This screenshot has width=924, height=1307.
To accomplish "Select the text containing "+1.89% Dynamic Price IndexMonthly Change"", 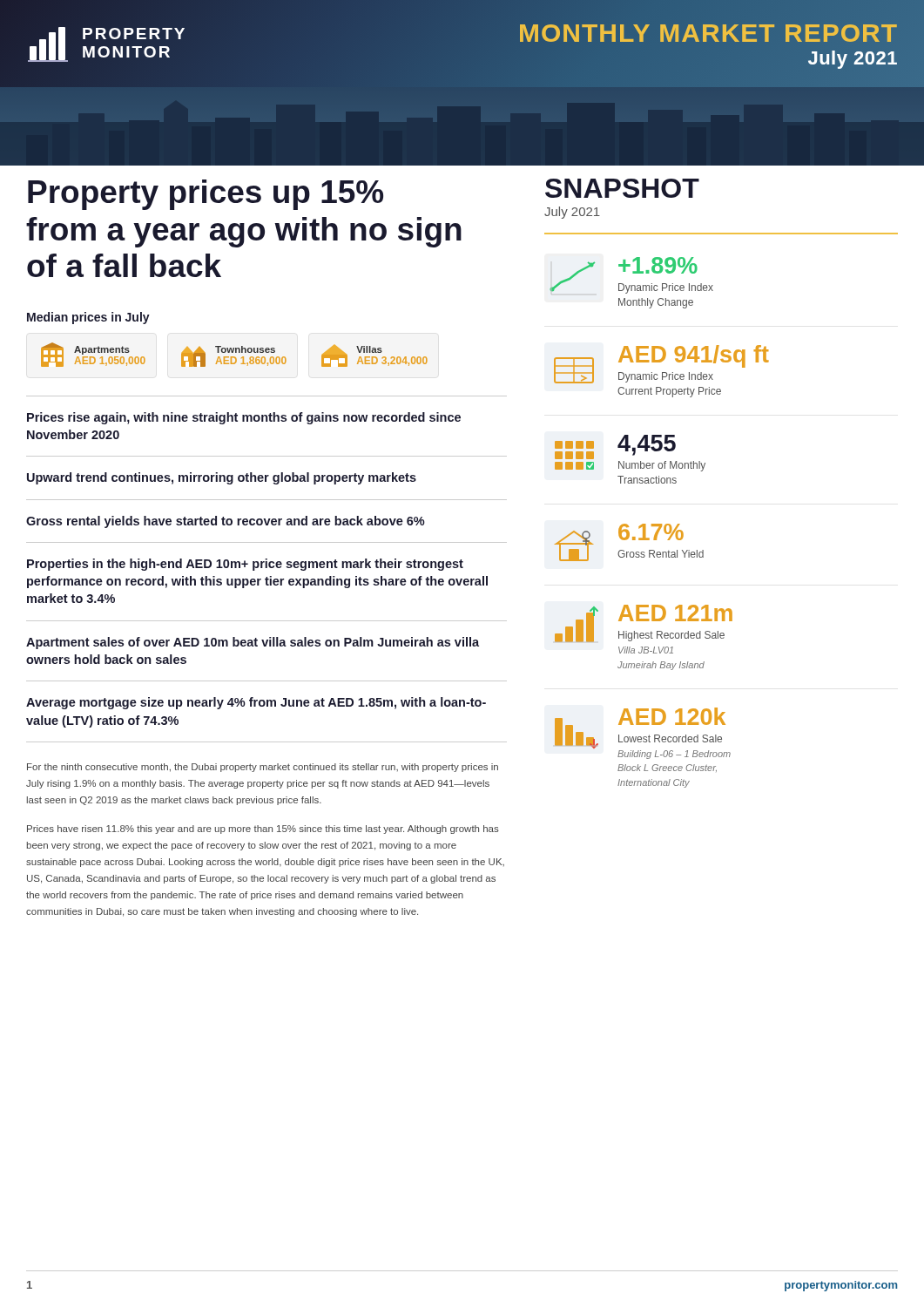I will pos(629,282).
